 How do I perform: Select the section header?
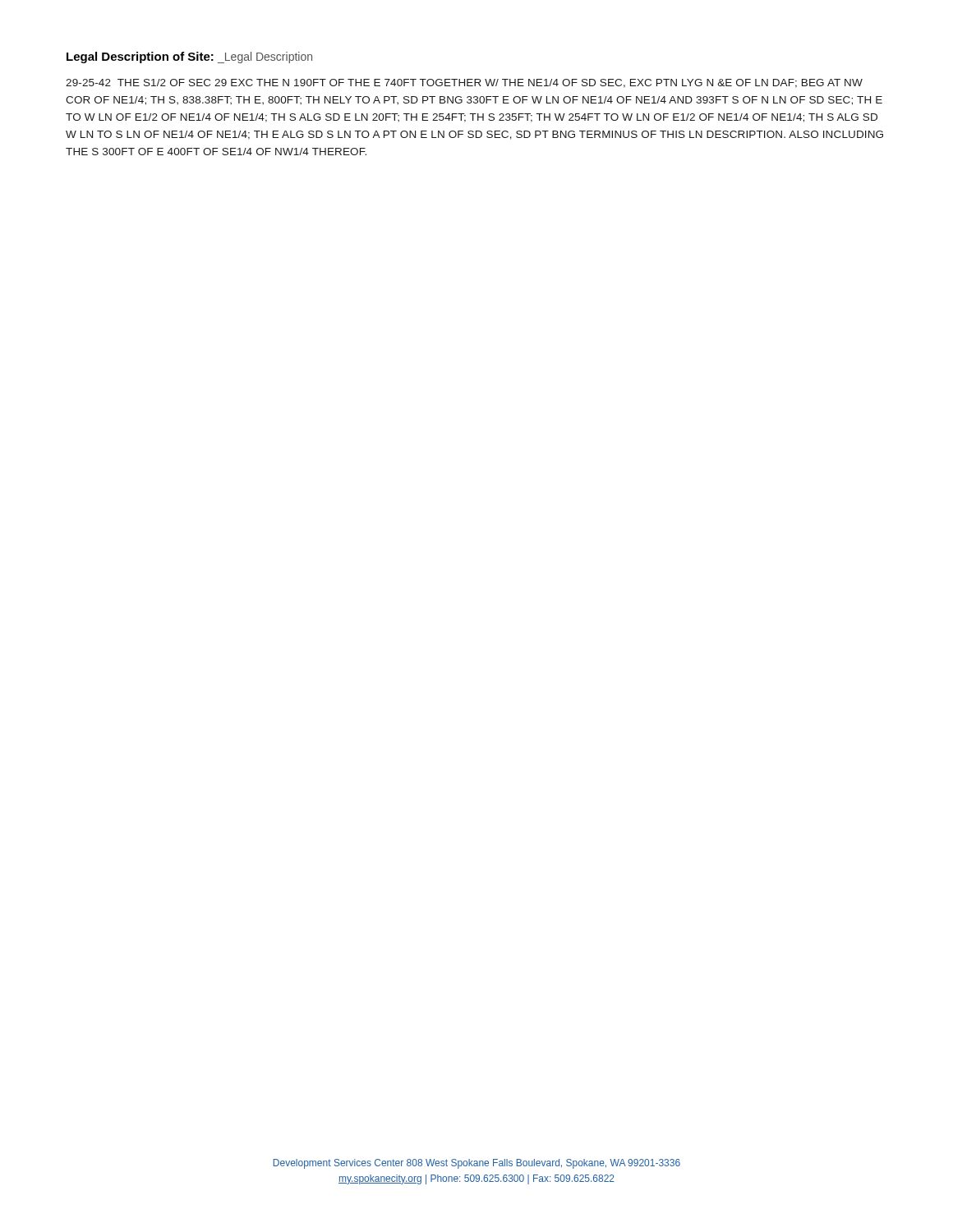189,56
